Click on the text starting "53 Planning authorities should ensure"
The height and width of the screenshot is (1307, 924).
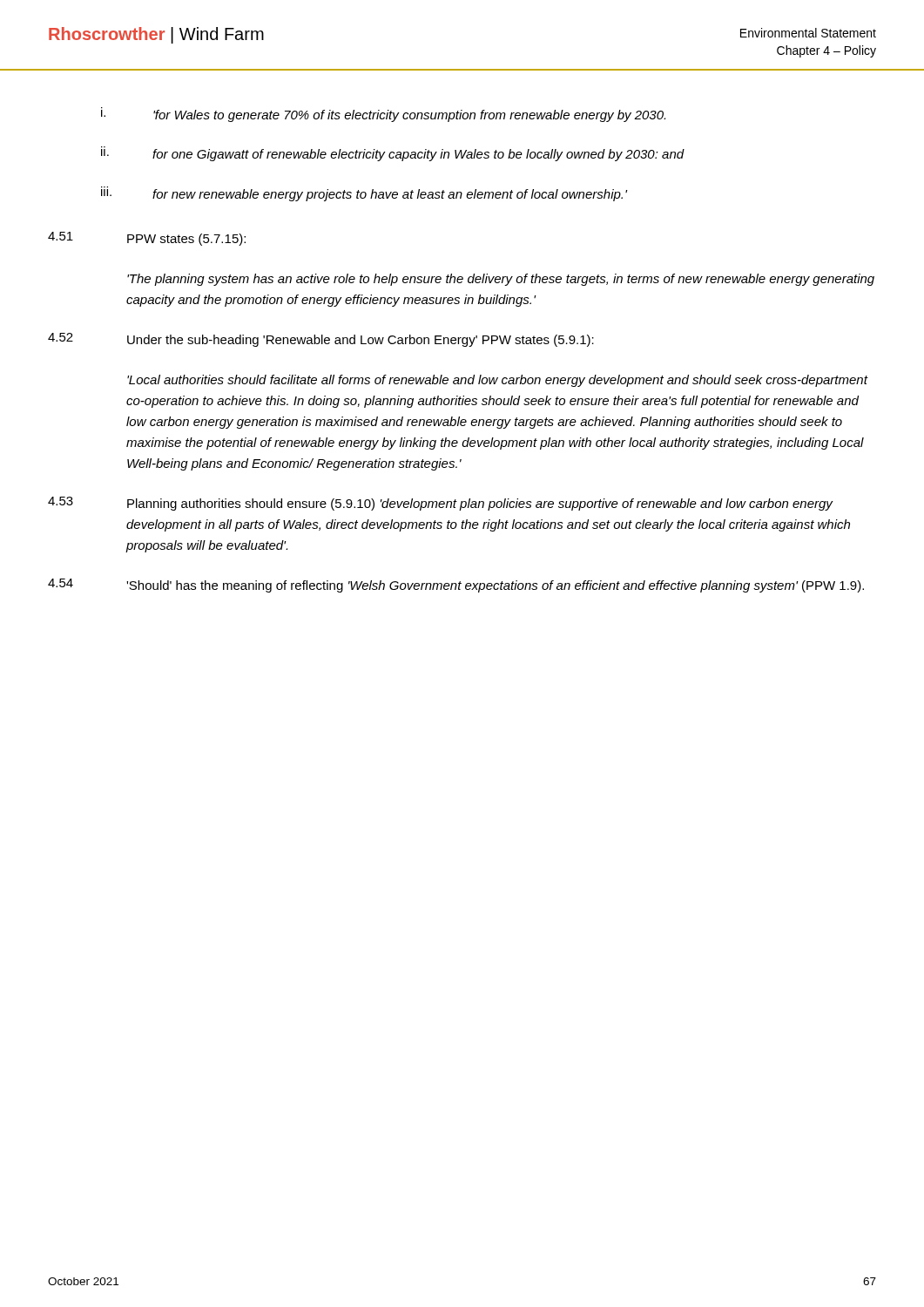pos(462,524)
